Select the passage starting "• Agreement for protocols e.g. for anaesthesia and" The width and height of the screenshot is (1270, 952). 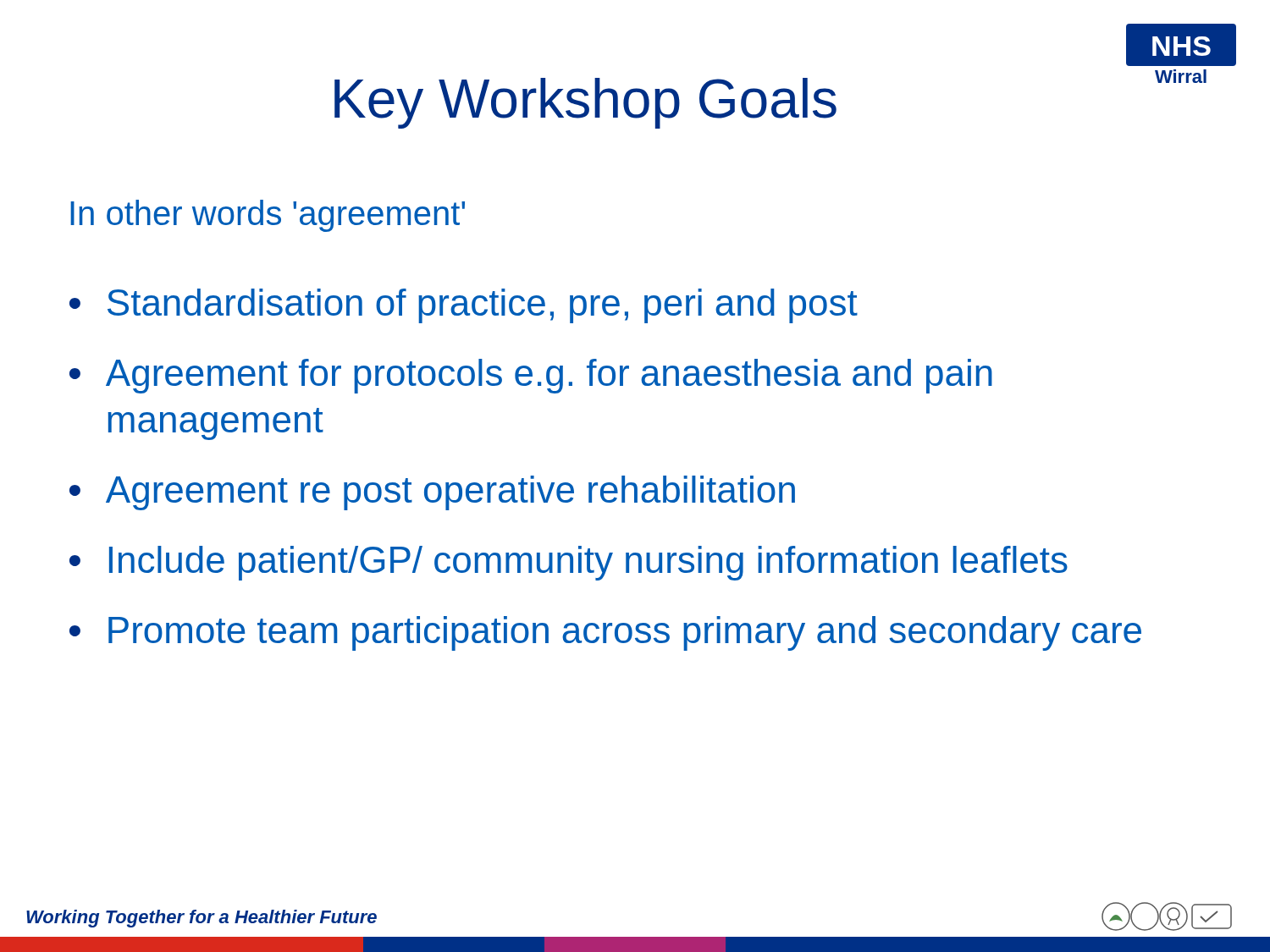(x=635, y=396)
